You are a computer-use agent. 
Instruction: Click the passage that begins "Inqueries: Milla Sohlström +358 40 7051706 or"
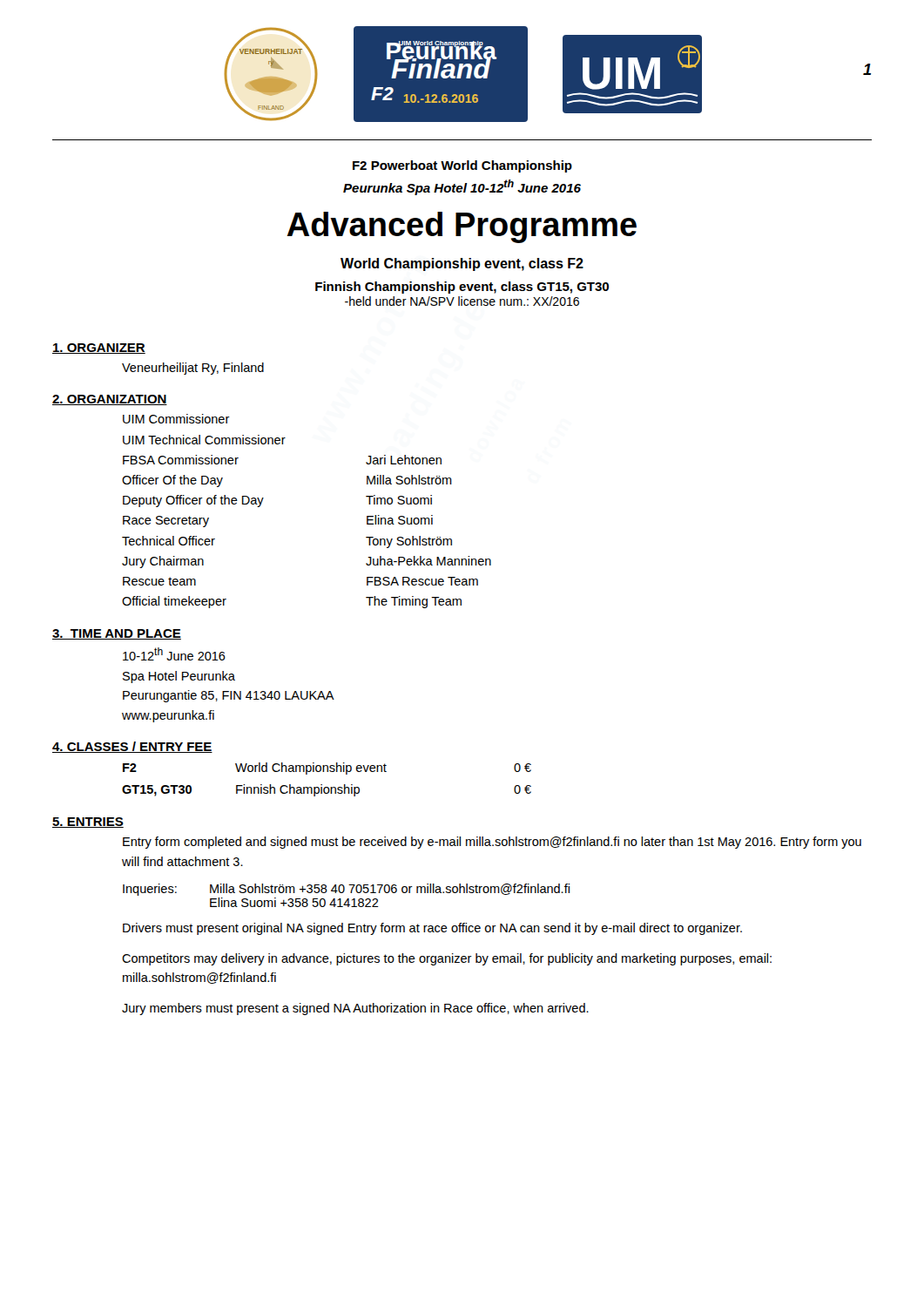[497, 896]
